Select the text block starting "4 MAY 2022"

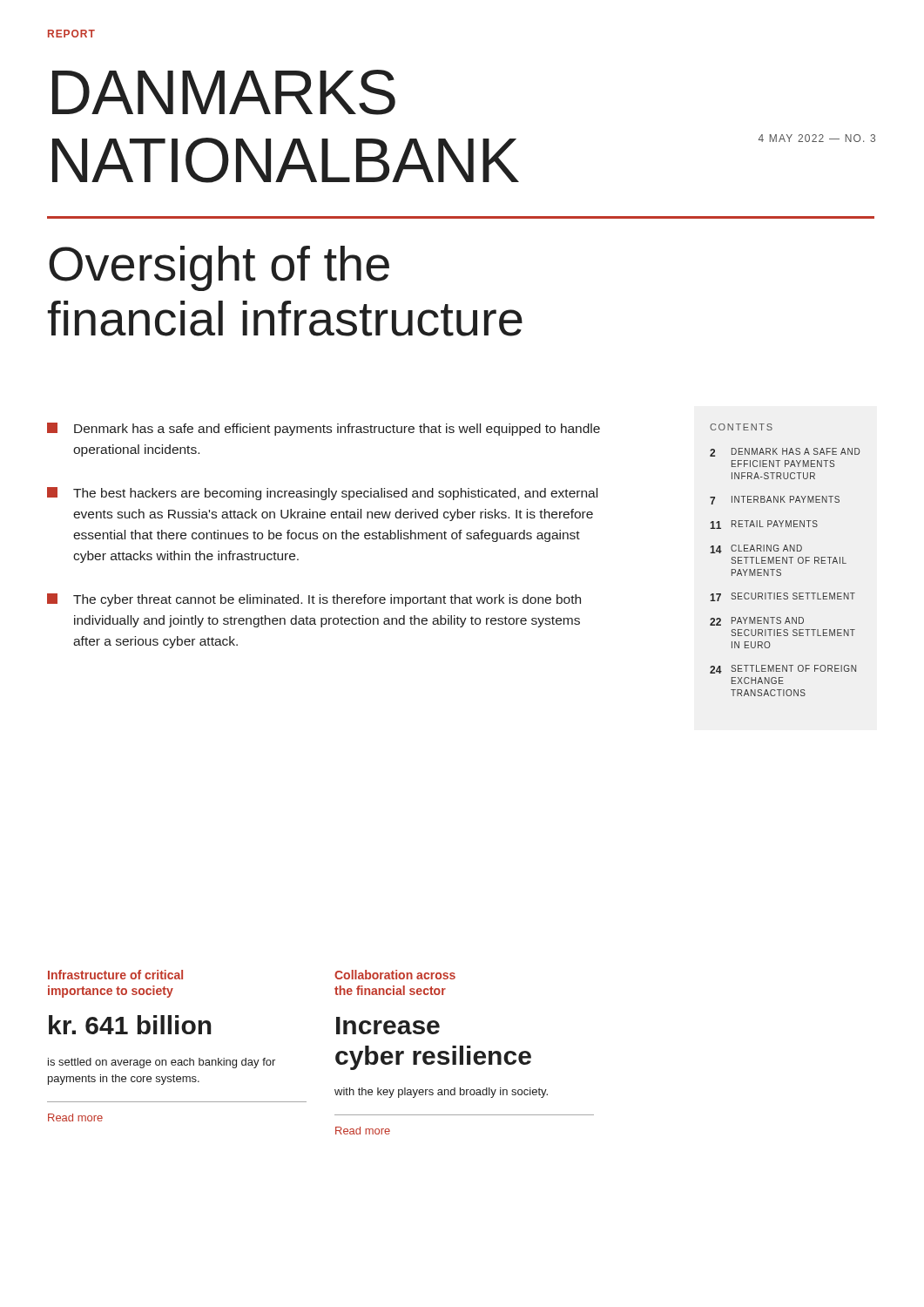(x=818, y=139)
